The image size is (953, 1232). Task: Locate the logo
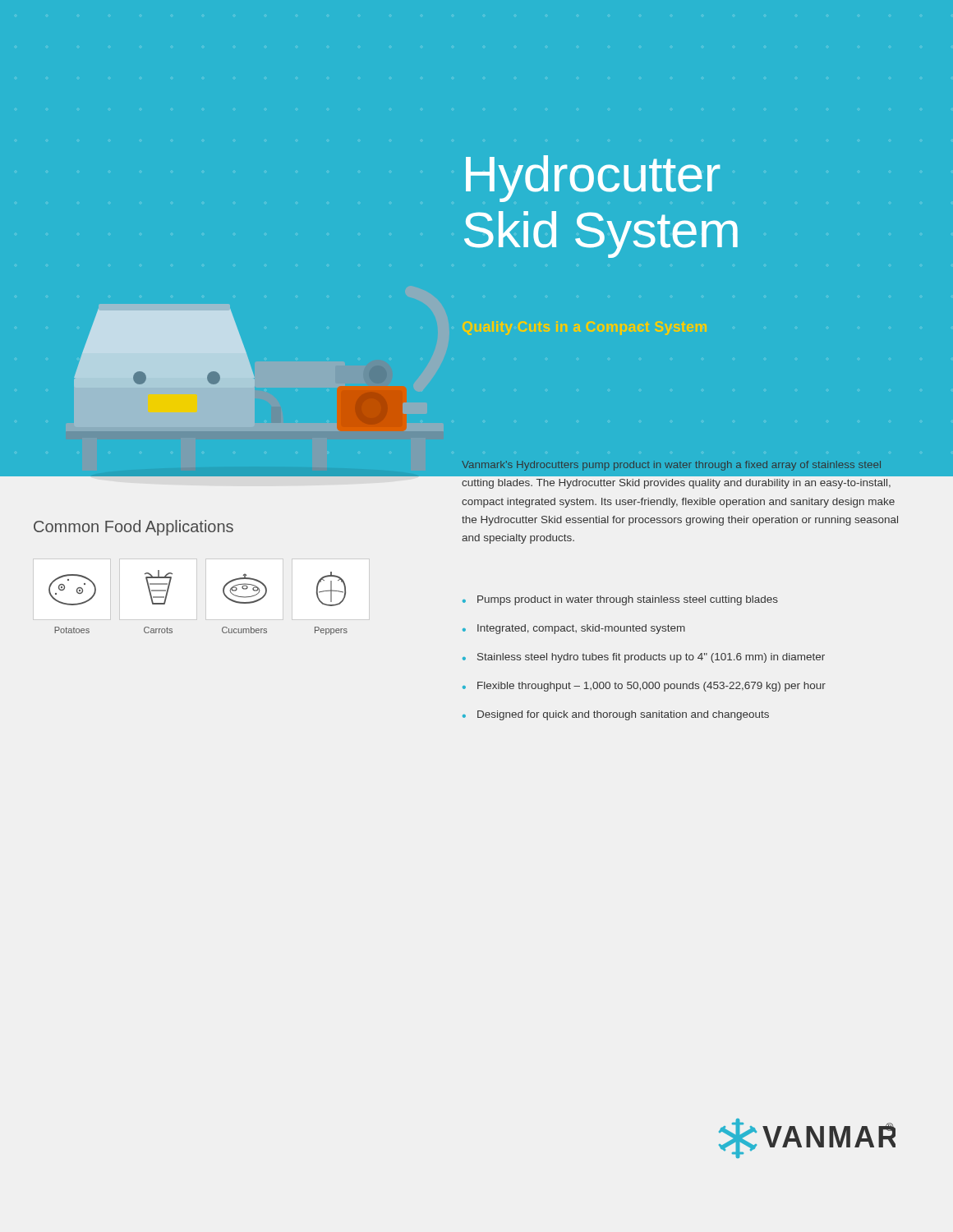805,1140
